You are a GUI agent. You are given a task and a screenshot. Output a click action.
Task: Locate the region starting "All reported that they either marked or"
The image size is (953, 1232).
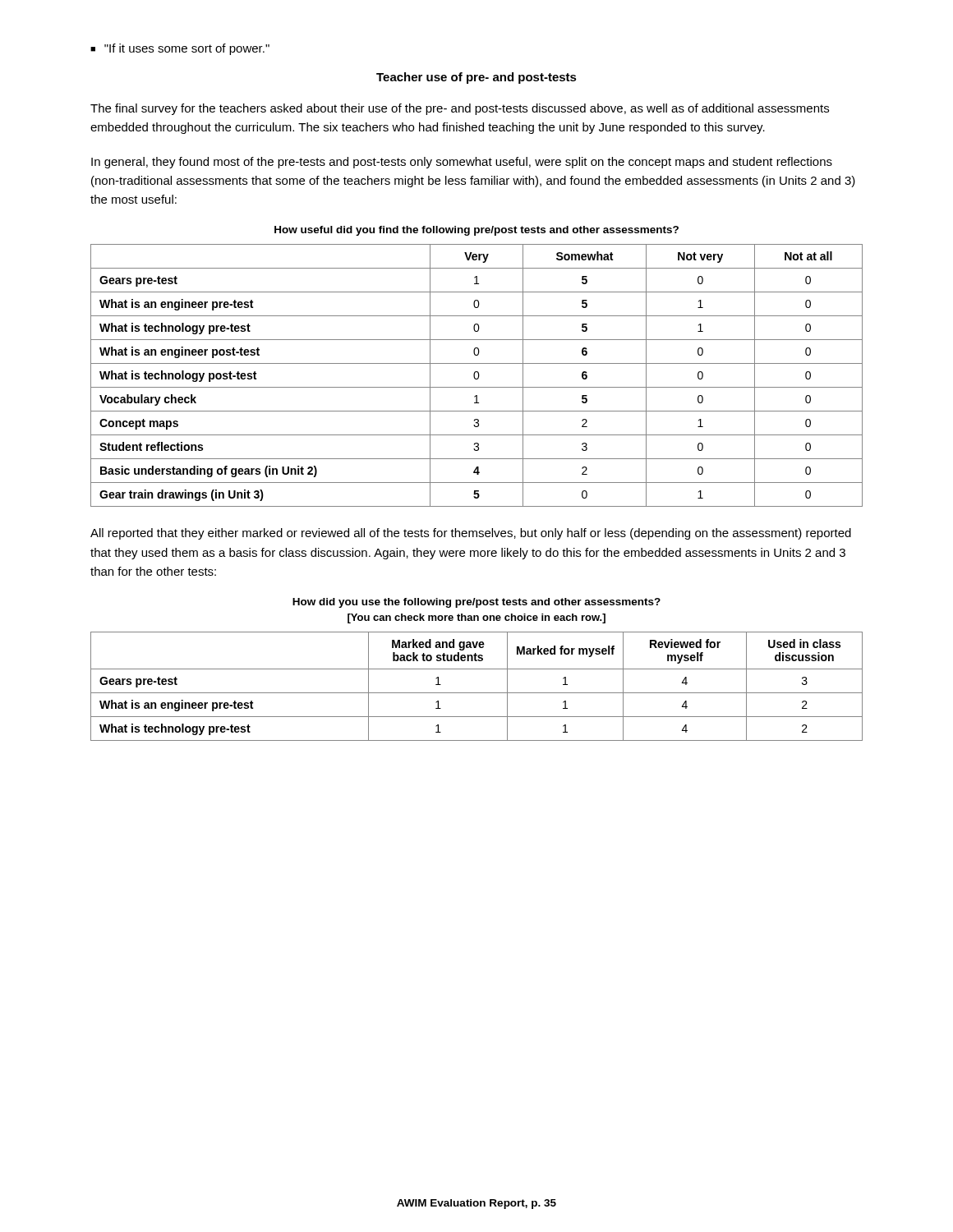tap(471, 552)
